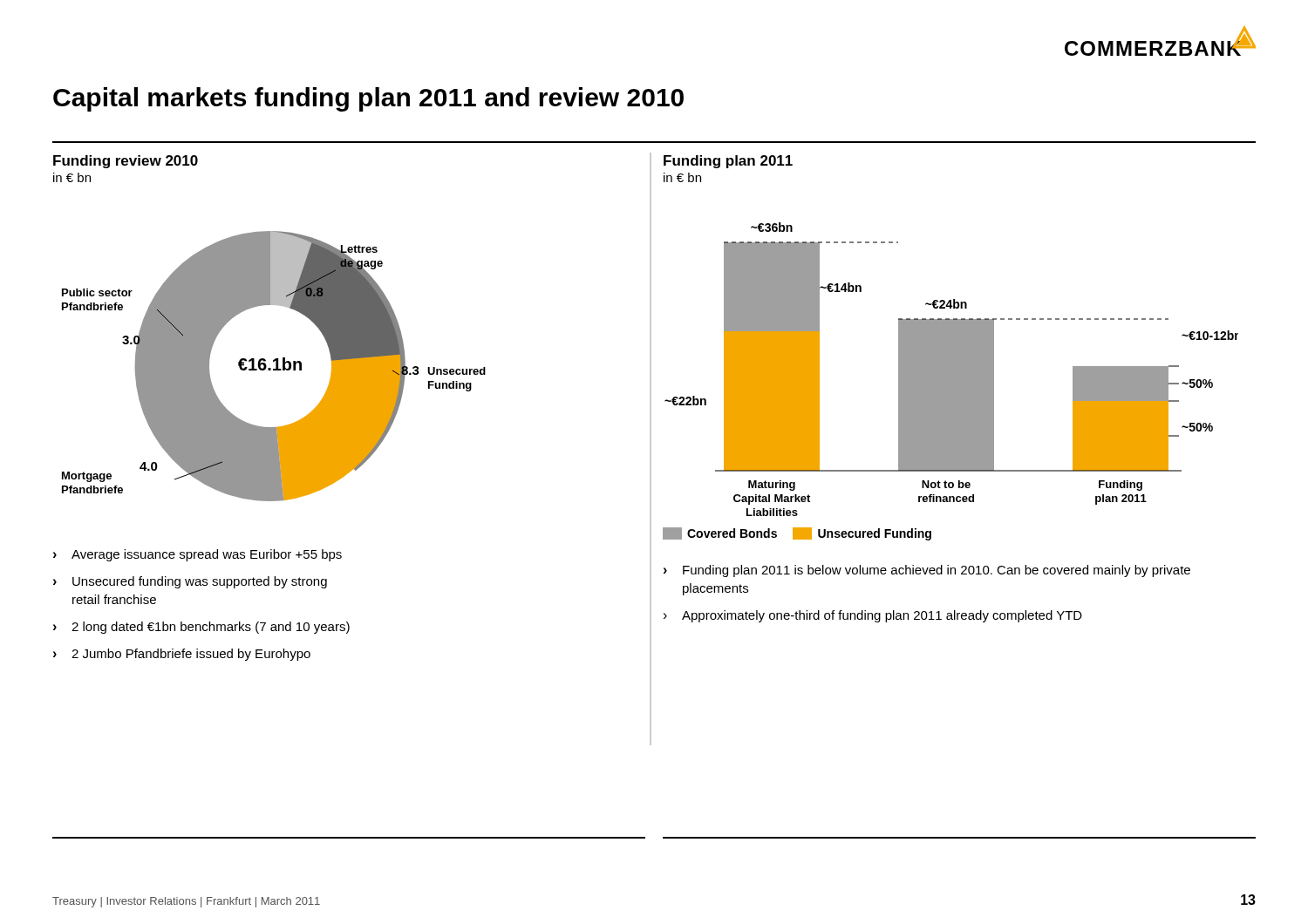Click on the region starting "Funding plan 2011"
The width and height of the screenshot is (1308, 924).
click(728, 161)
